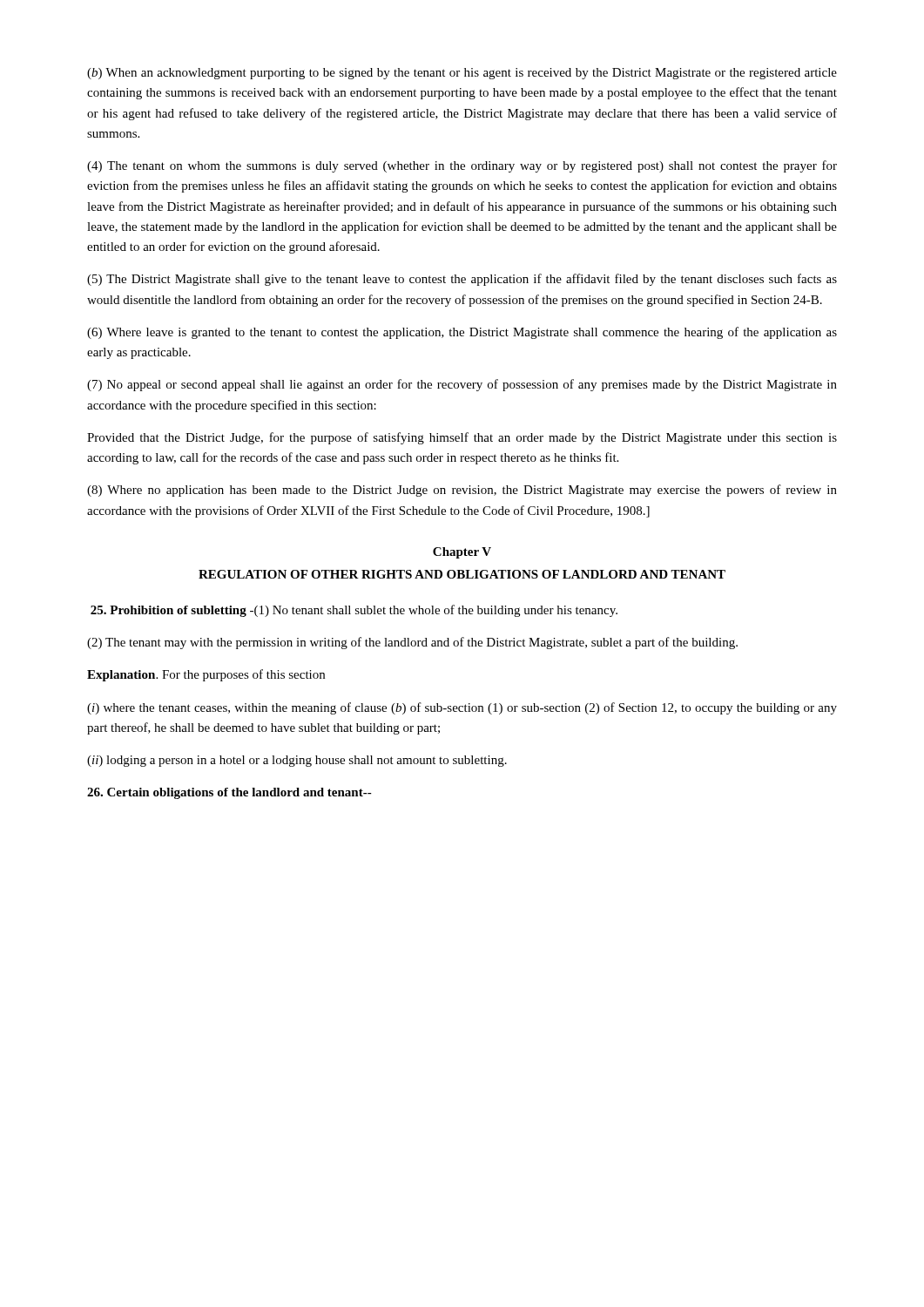Point to the block beginning "(b) When an"
The height and width of the screenshot is (1307, 924).
(462, 103)
